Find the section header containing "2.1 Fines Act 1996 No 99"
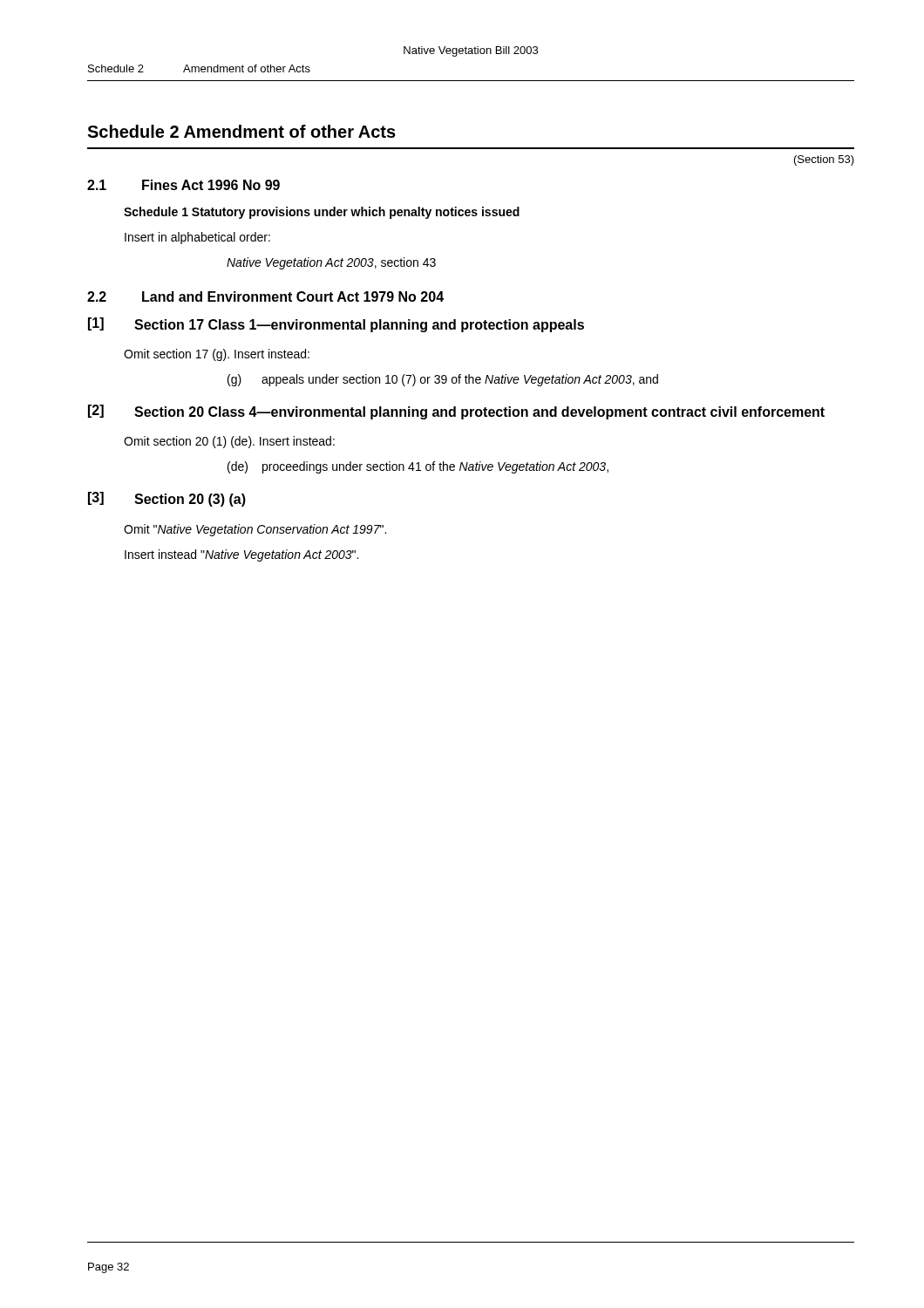 coord(183,185)
